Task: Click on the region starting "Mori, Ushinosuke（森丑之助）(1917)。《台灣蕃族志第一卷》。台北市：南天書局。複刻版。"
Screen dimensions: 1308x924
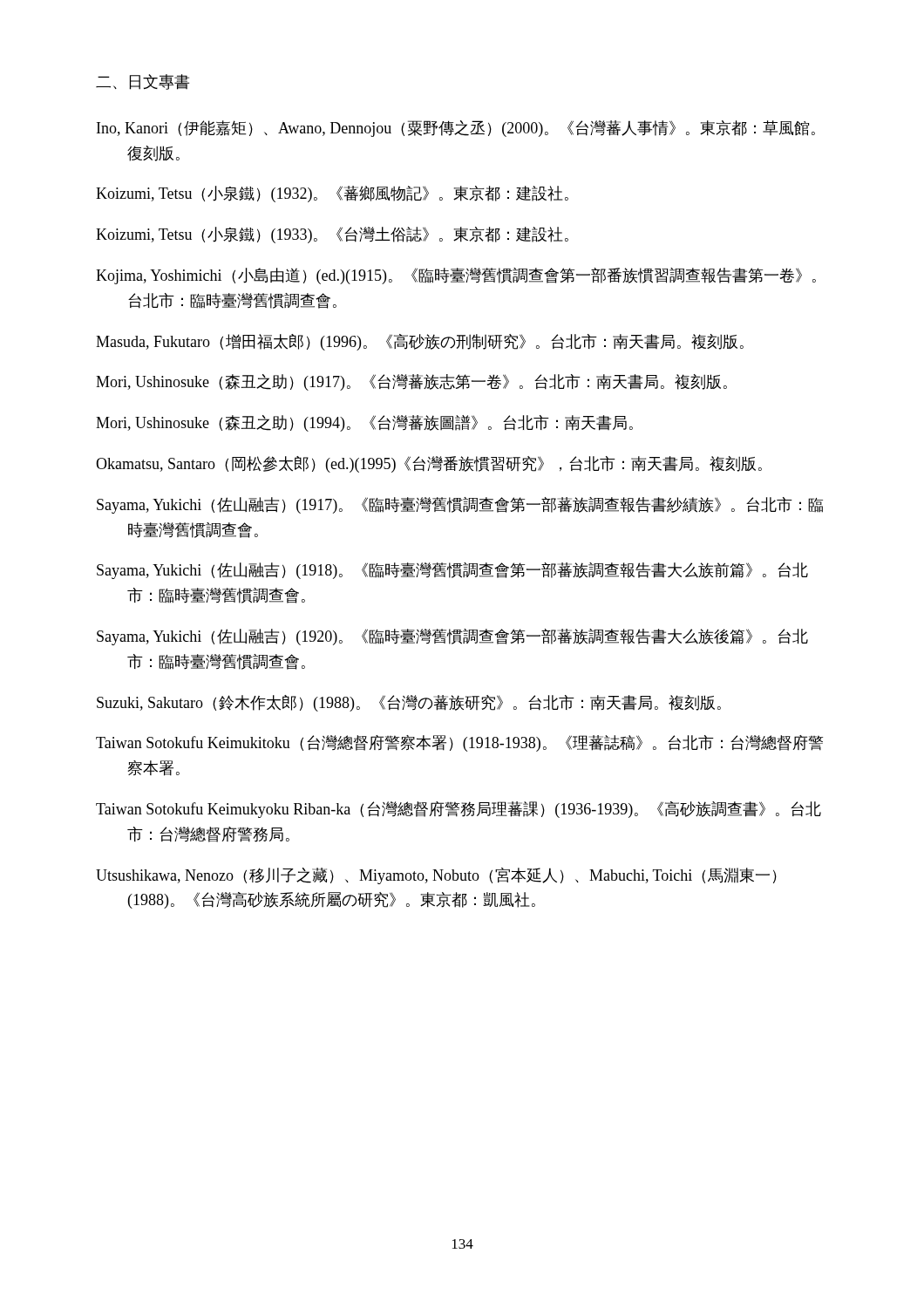Action: (x=462, y=383)
